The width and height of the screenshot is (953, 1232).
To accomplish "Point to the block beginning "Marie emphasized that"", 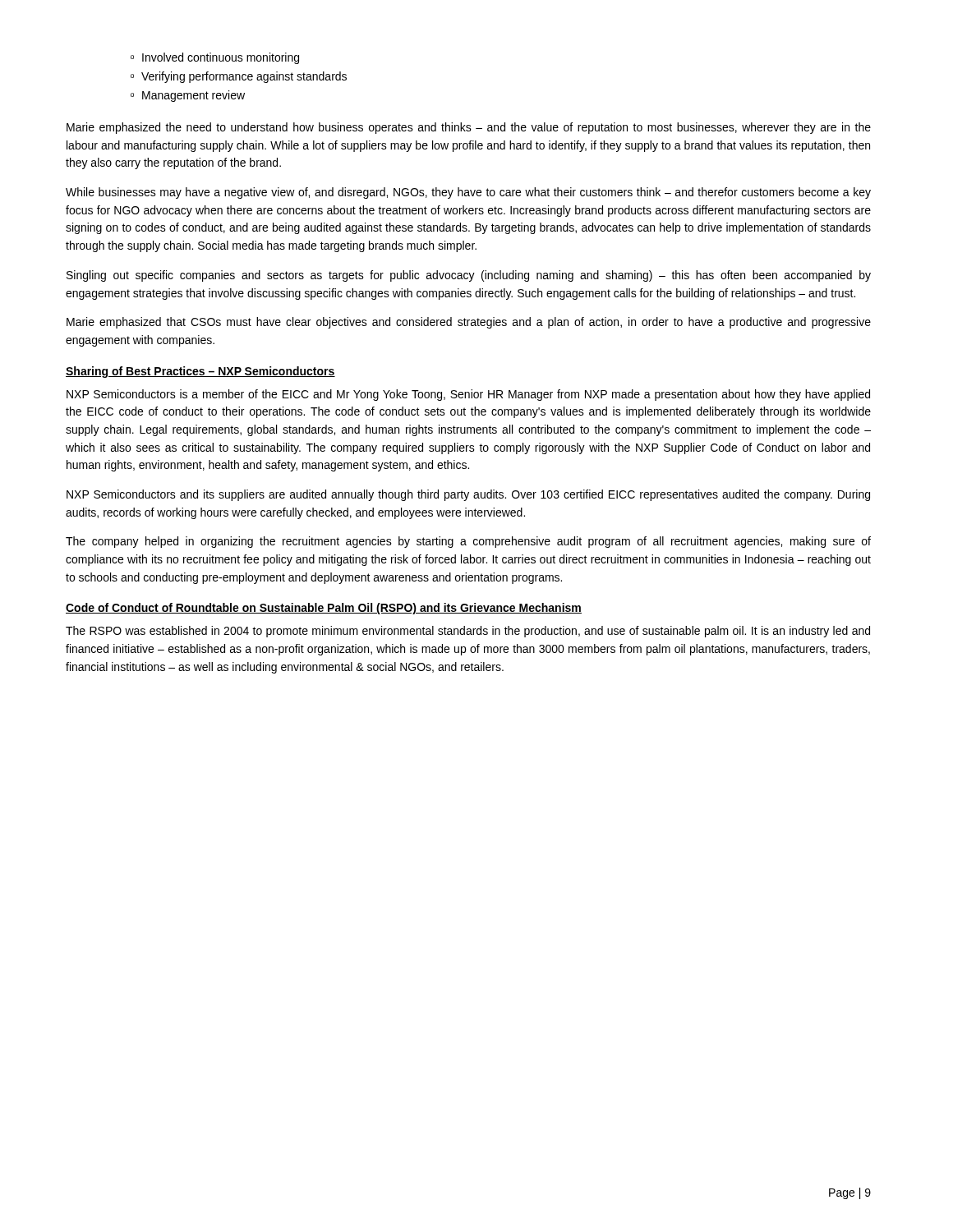I will tap(468, 331).
